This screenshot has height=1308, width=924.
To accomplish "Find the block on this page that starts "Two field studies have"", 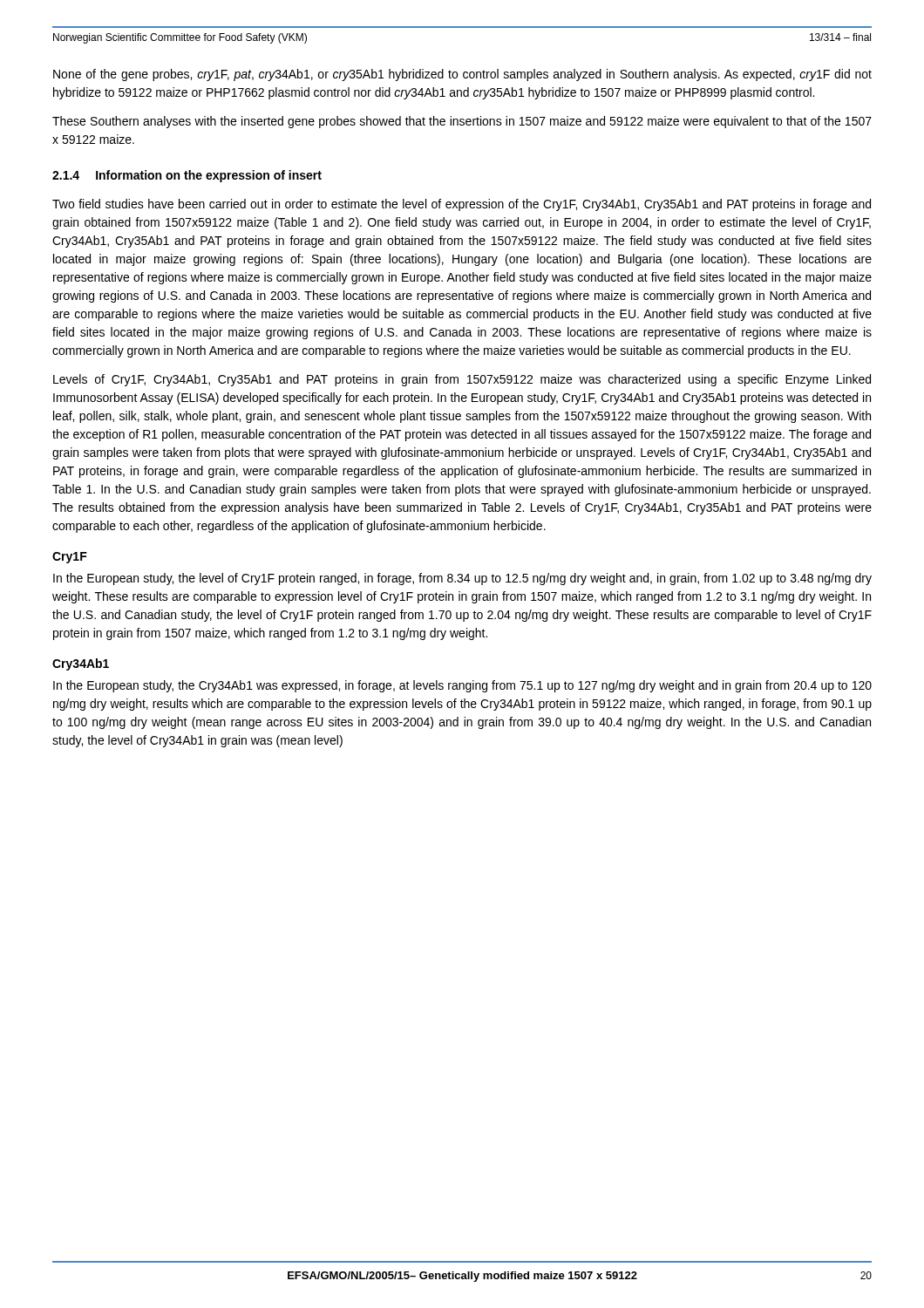I will coord(462,278).
